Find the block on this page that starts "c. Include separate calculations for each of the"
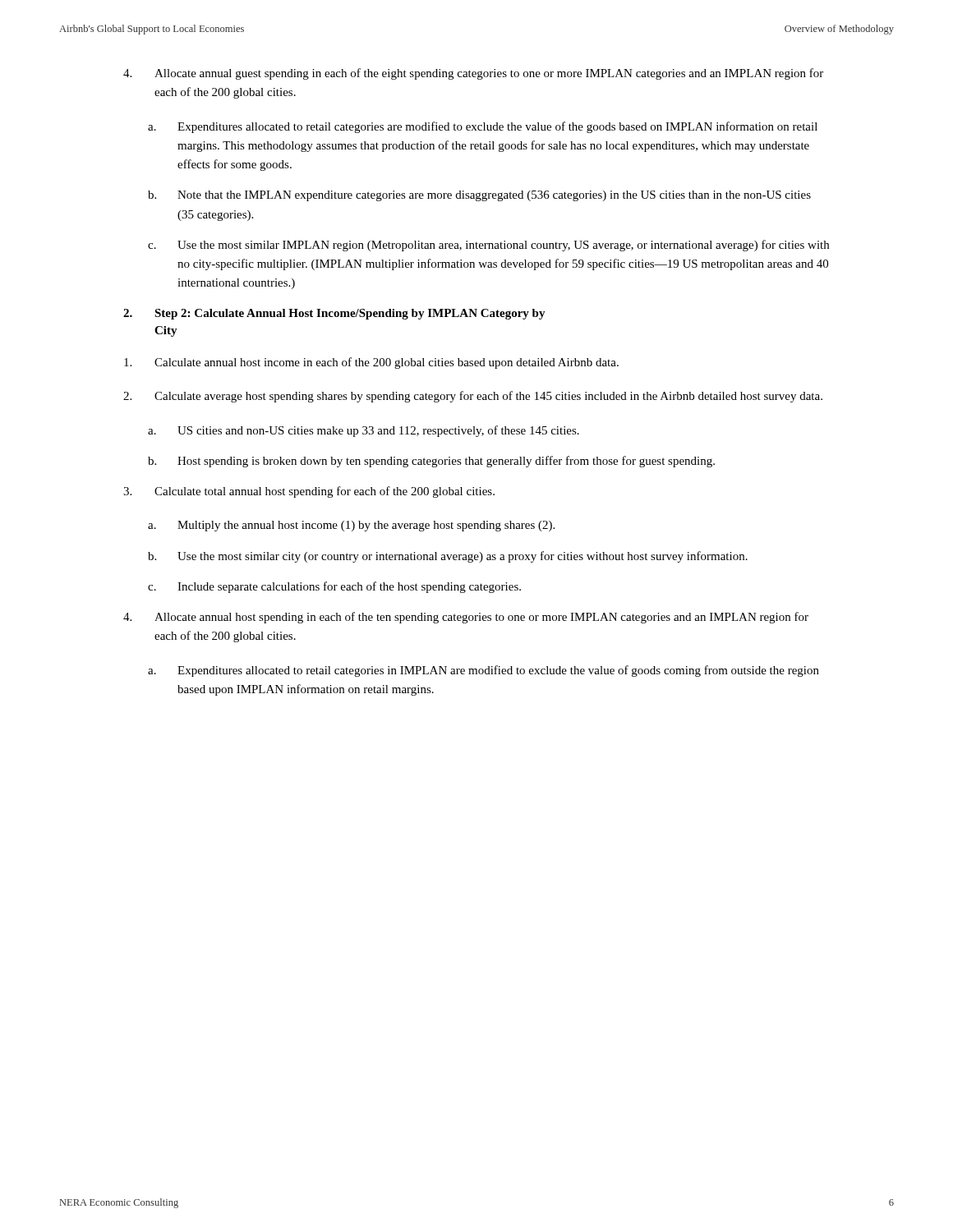The image size is (953, 1232). tap(489, 587)
